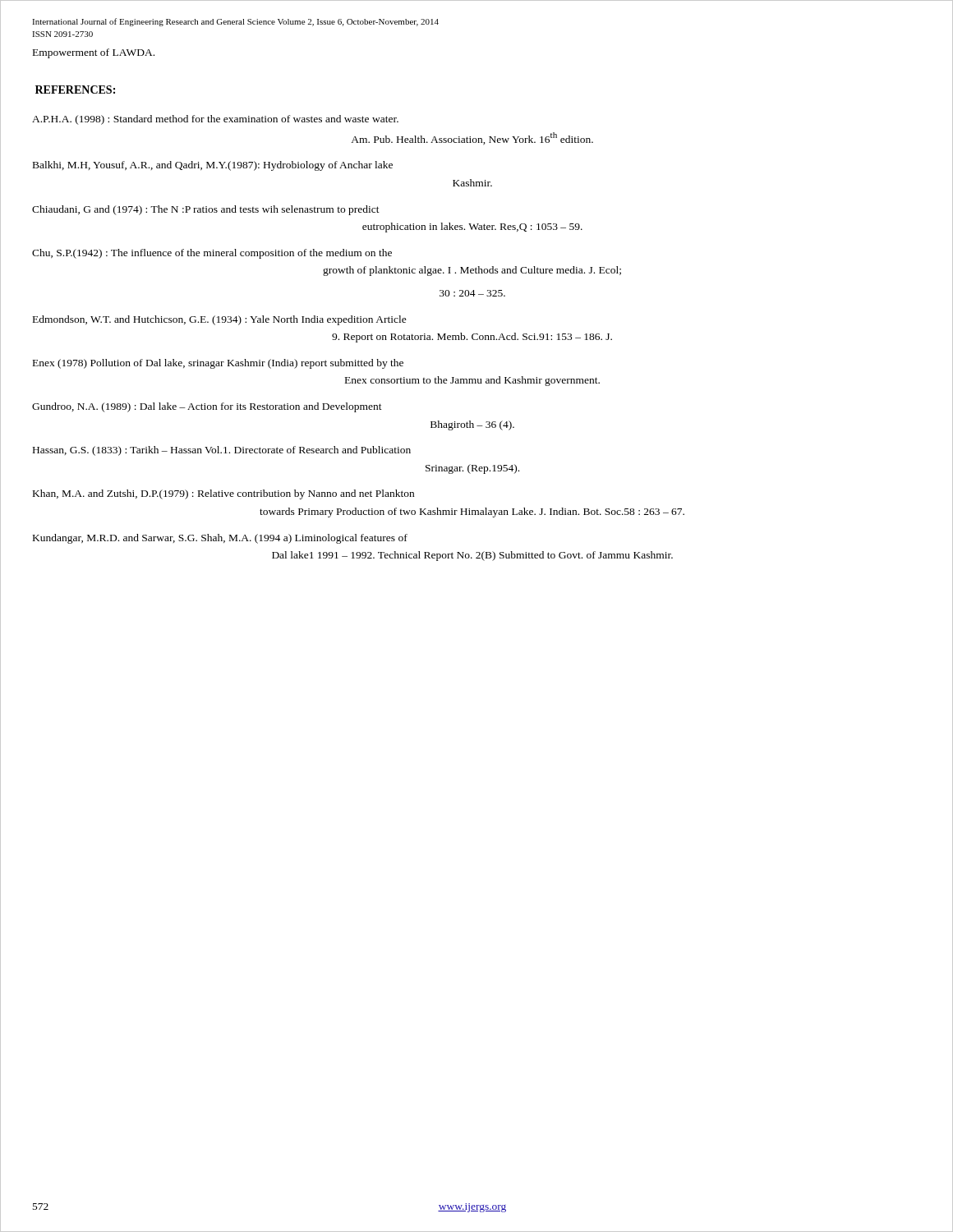Where is the passage that starts "Edmondson, W.T. and Hutchicson, G.E. (1934)"?
Screen dimensions: 1232x953
[x=219, y=319]
